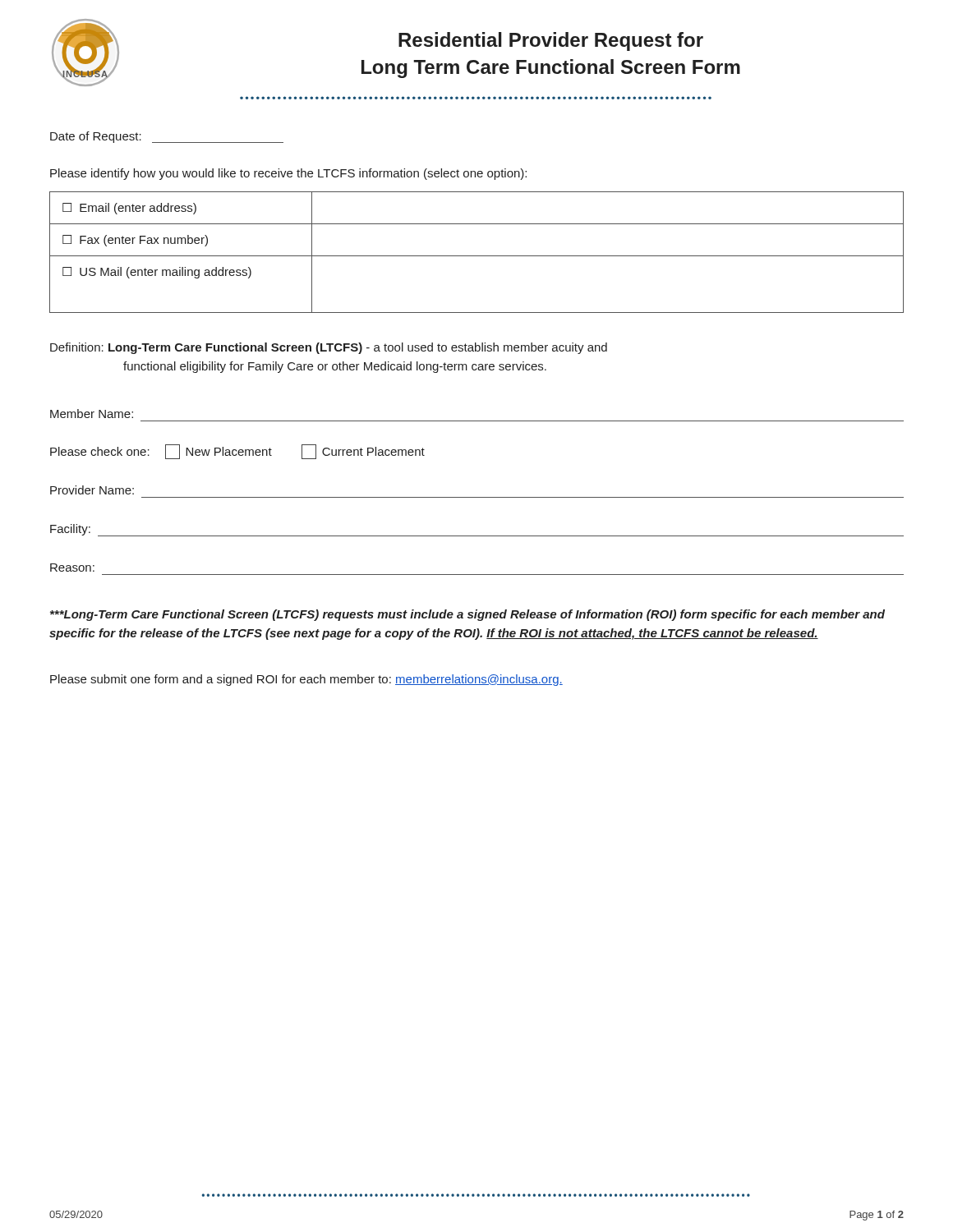Select the text that says "Provider Name:"

pos(476,490)
